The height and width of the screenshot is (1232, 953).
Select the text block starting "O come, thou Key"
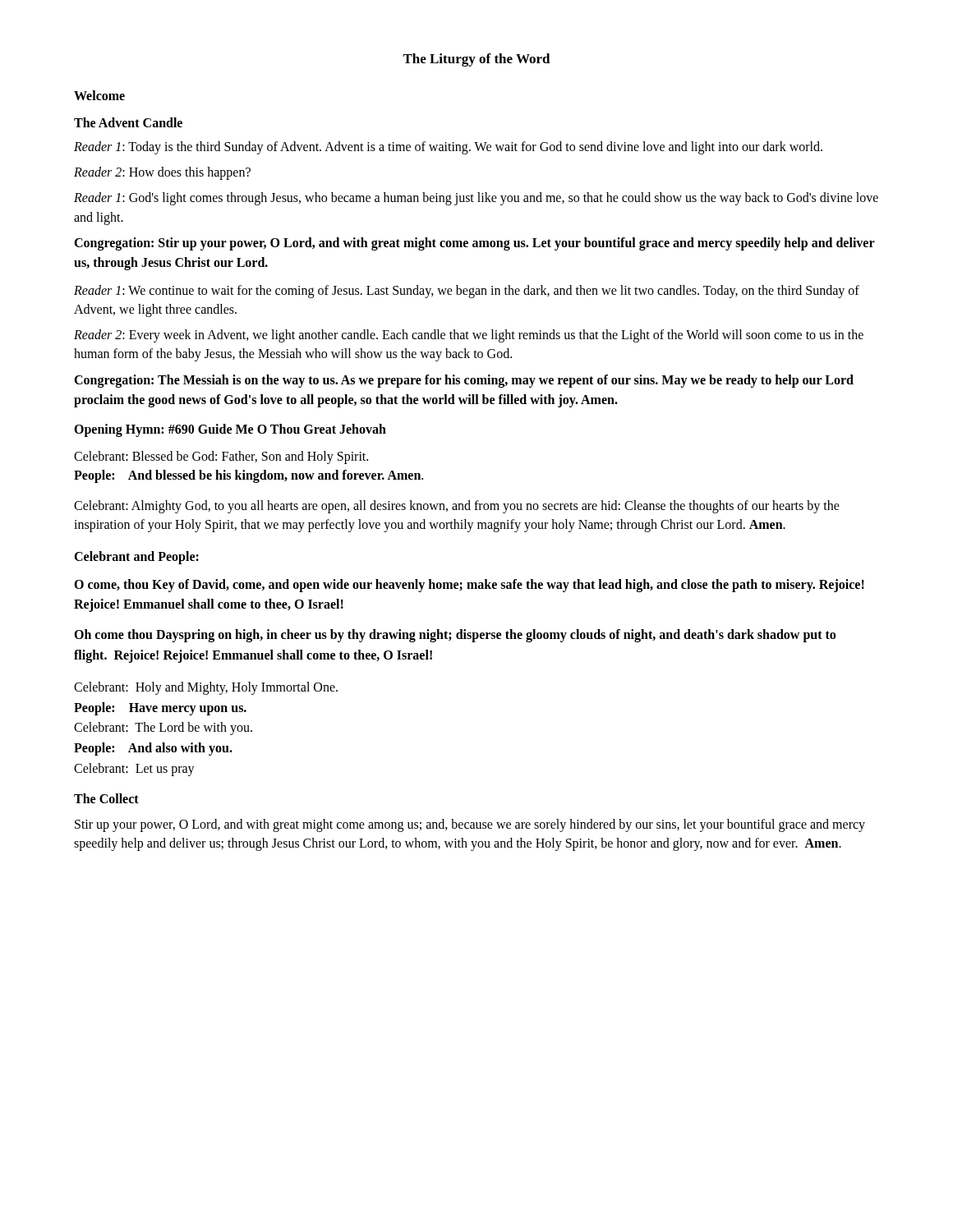[x=469, y=594]
